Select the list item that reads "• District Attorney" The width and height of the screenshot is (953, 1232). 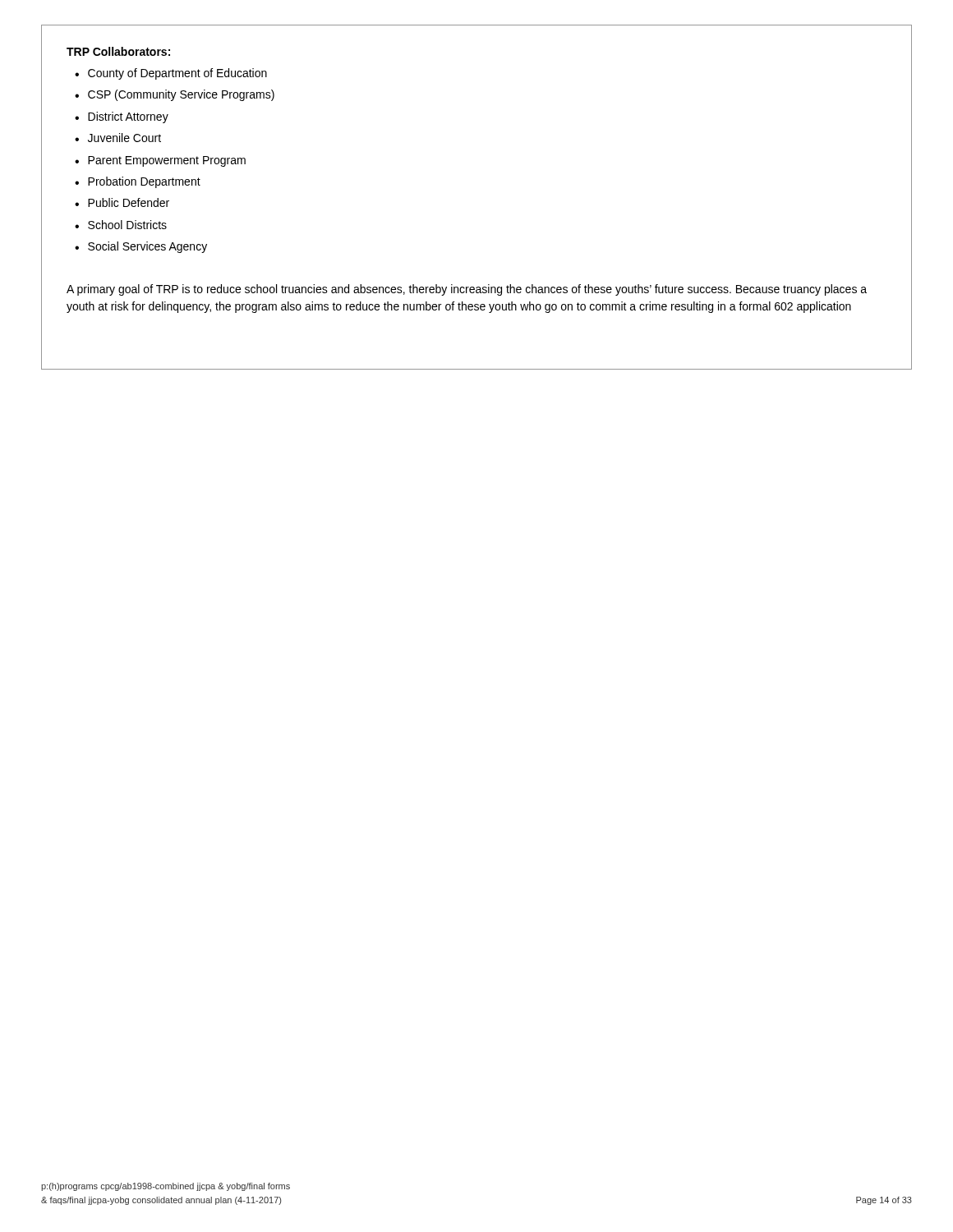pos(121,118)
